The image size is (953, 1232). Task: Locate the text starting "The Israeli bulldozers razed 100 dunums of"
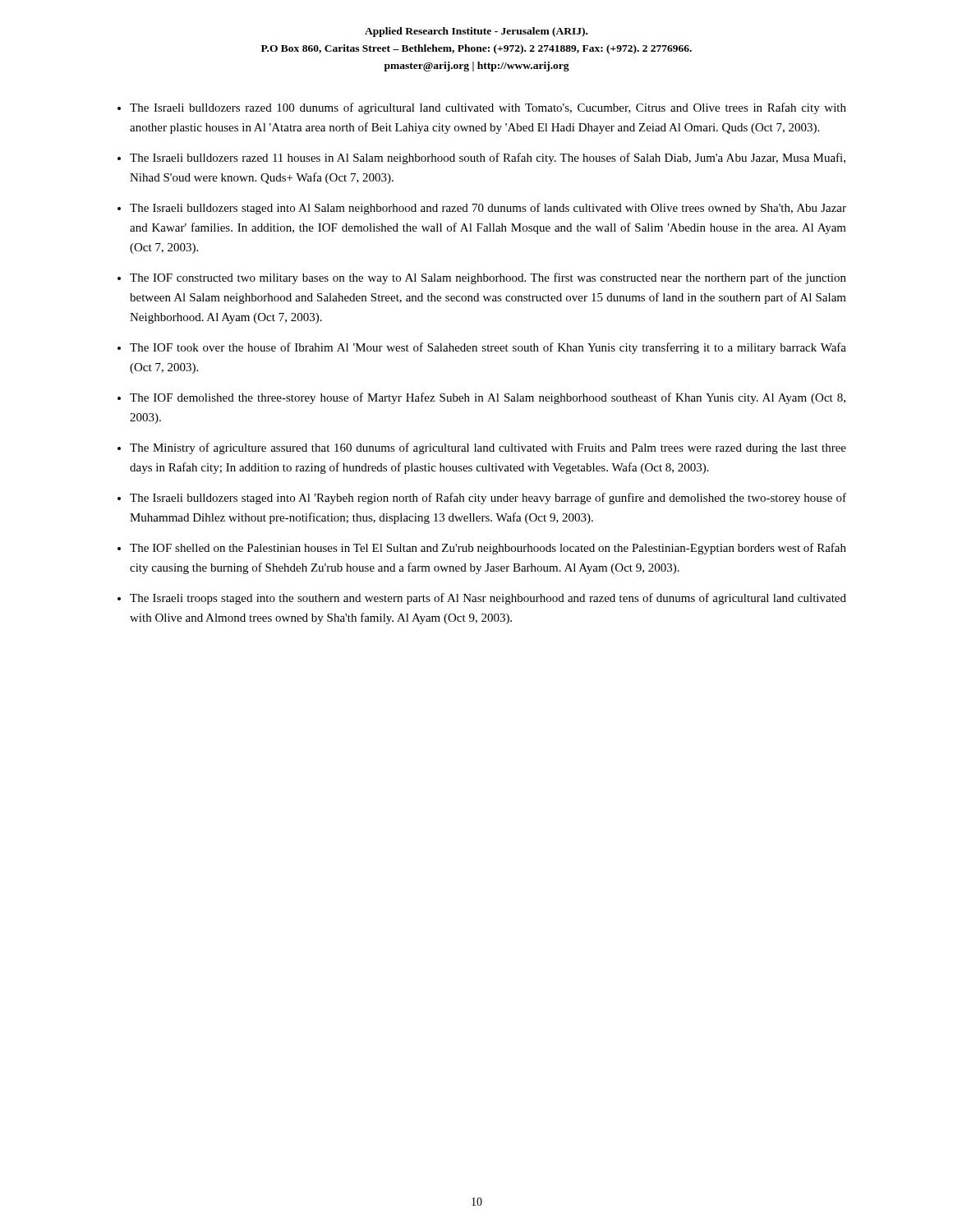pos(488,117)
